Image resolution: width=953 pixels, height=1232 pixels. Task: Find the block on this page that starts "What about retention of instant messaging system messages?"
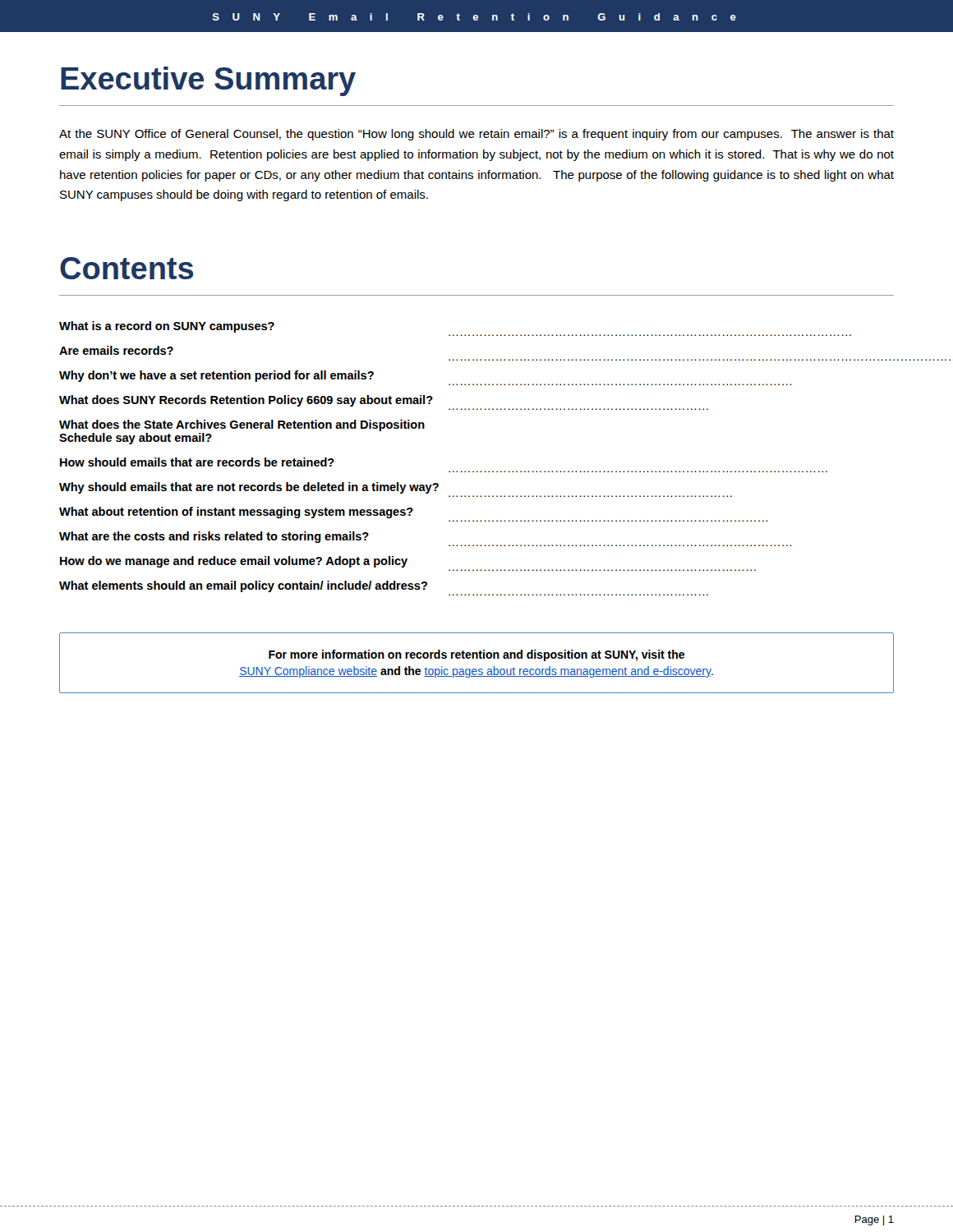click(x=506, y=512)
